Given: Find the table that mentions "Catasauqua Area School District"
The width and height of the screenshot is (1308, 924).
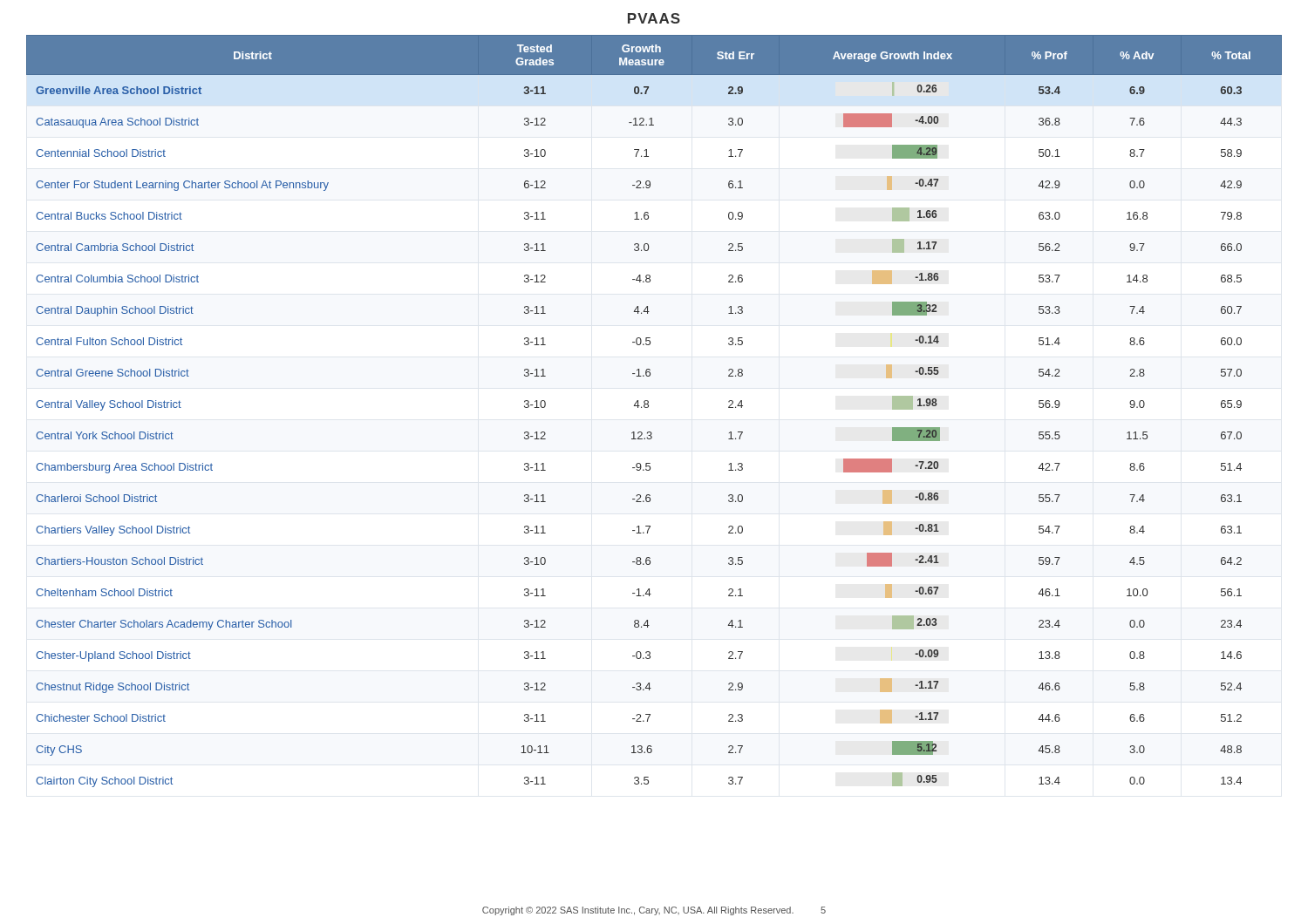Looking at the screenshot, I should click(654, 416).
